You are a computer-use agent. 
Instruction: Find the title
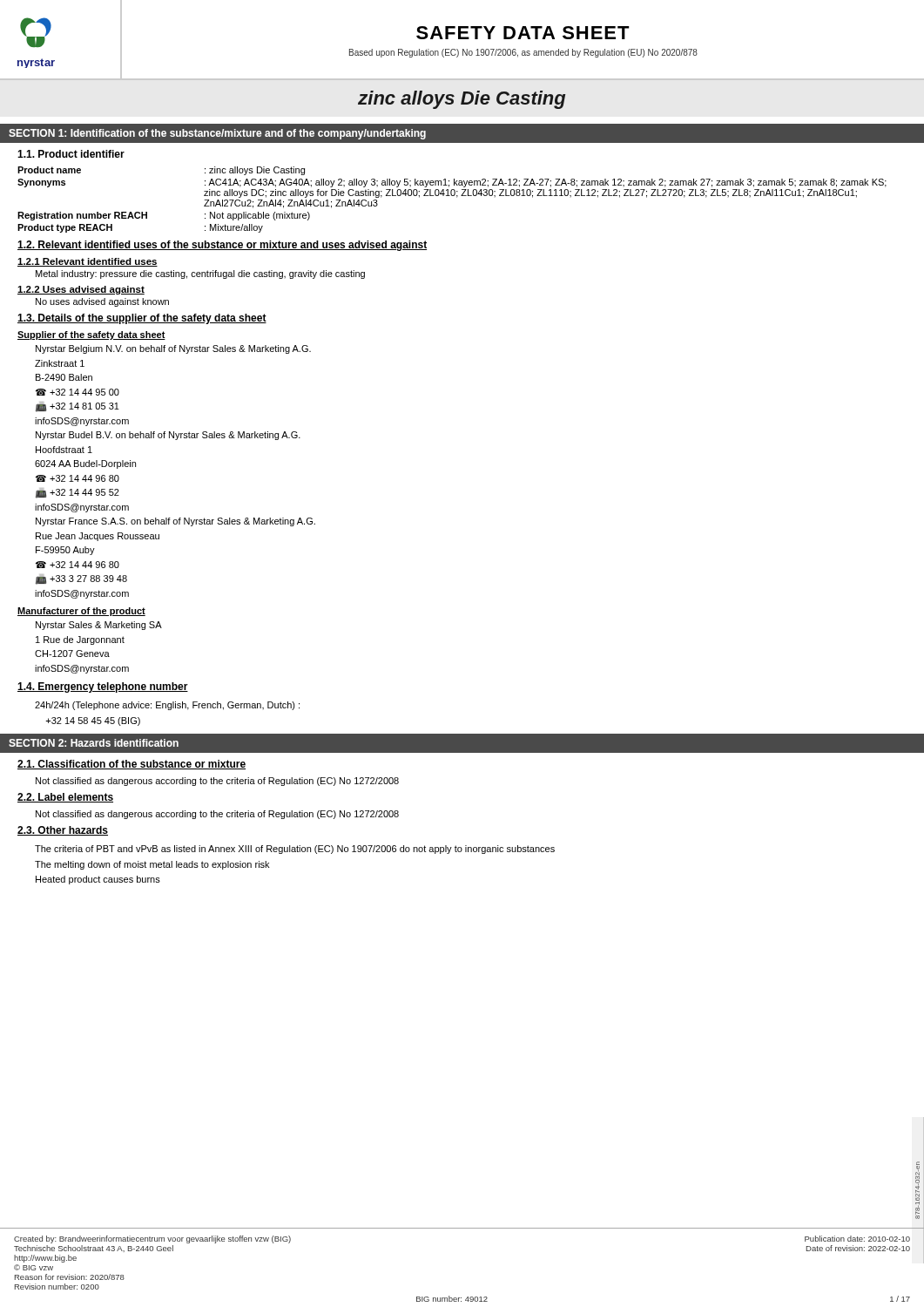[x=462, y=98]
